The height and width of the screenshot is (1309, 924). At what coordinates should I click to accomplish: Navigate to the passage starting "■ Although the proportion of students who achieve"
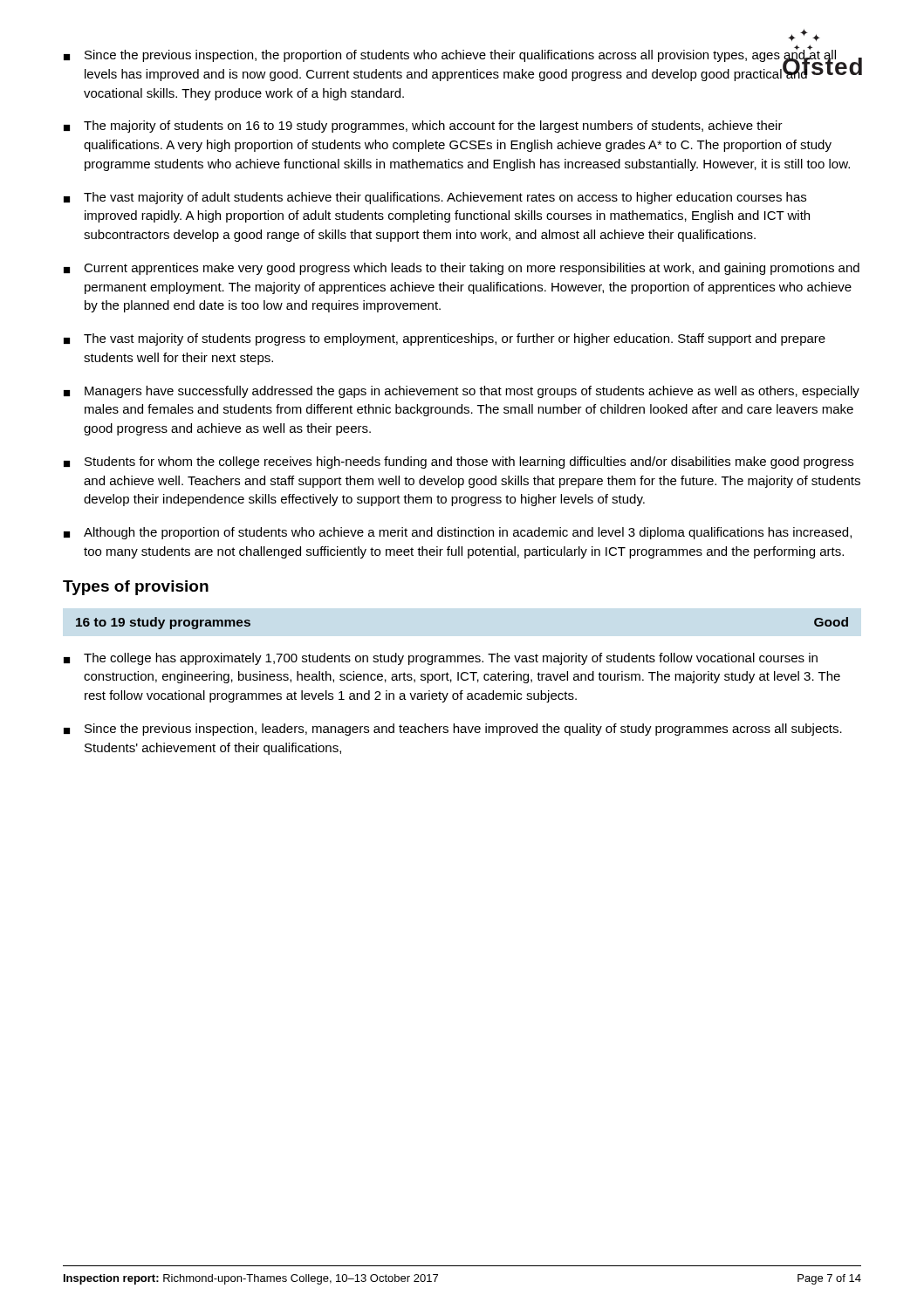pyautogui.click(x=462, y=542)
